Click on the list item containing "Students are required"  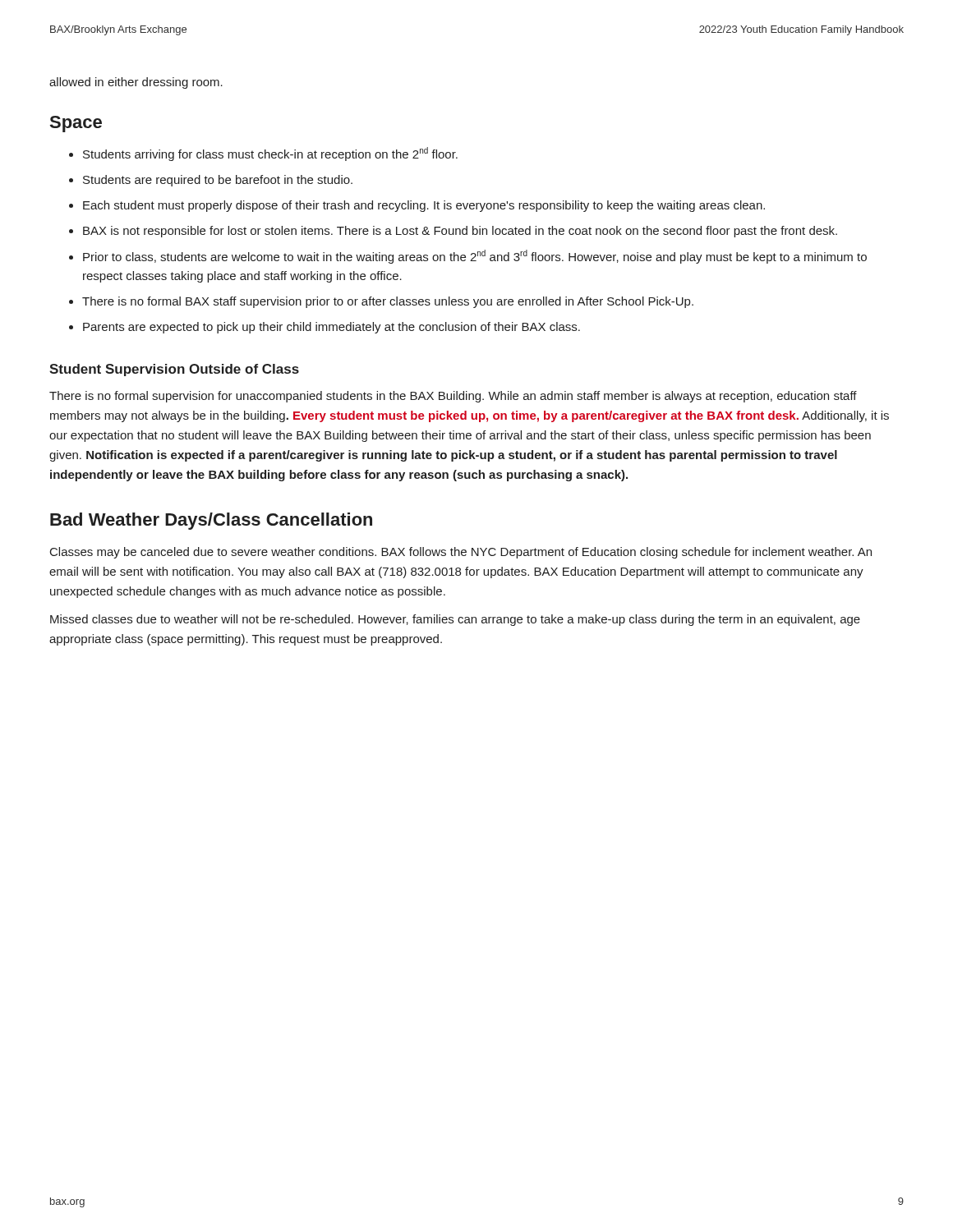point(218,179)
